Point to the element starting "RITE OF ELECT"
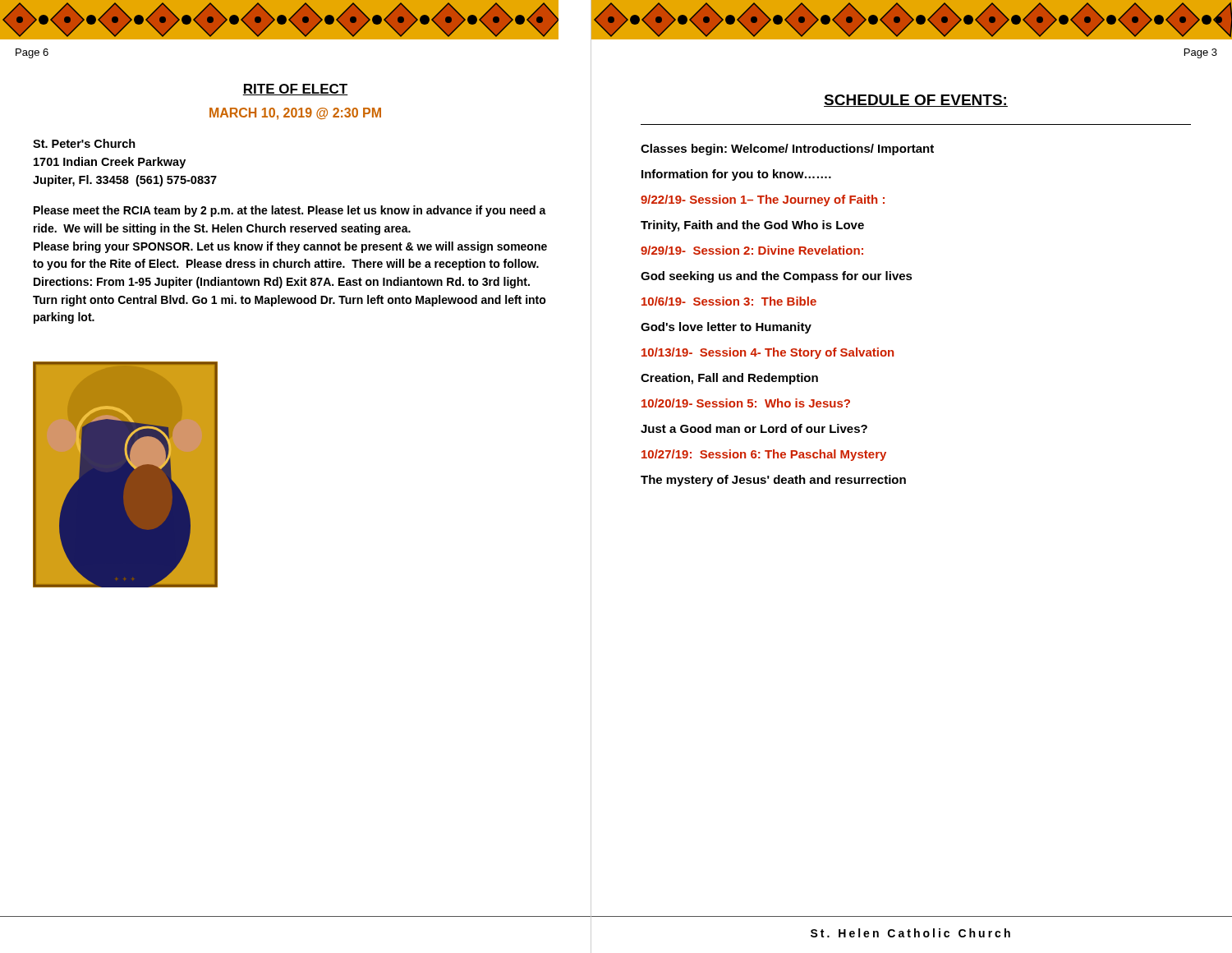Screen dimensions: 953x1232 click(295, 89)
